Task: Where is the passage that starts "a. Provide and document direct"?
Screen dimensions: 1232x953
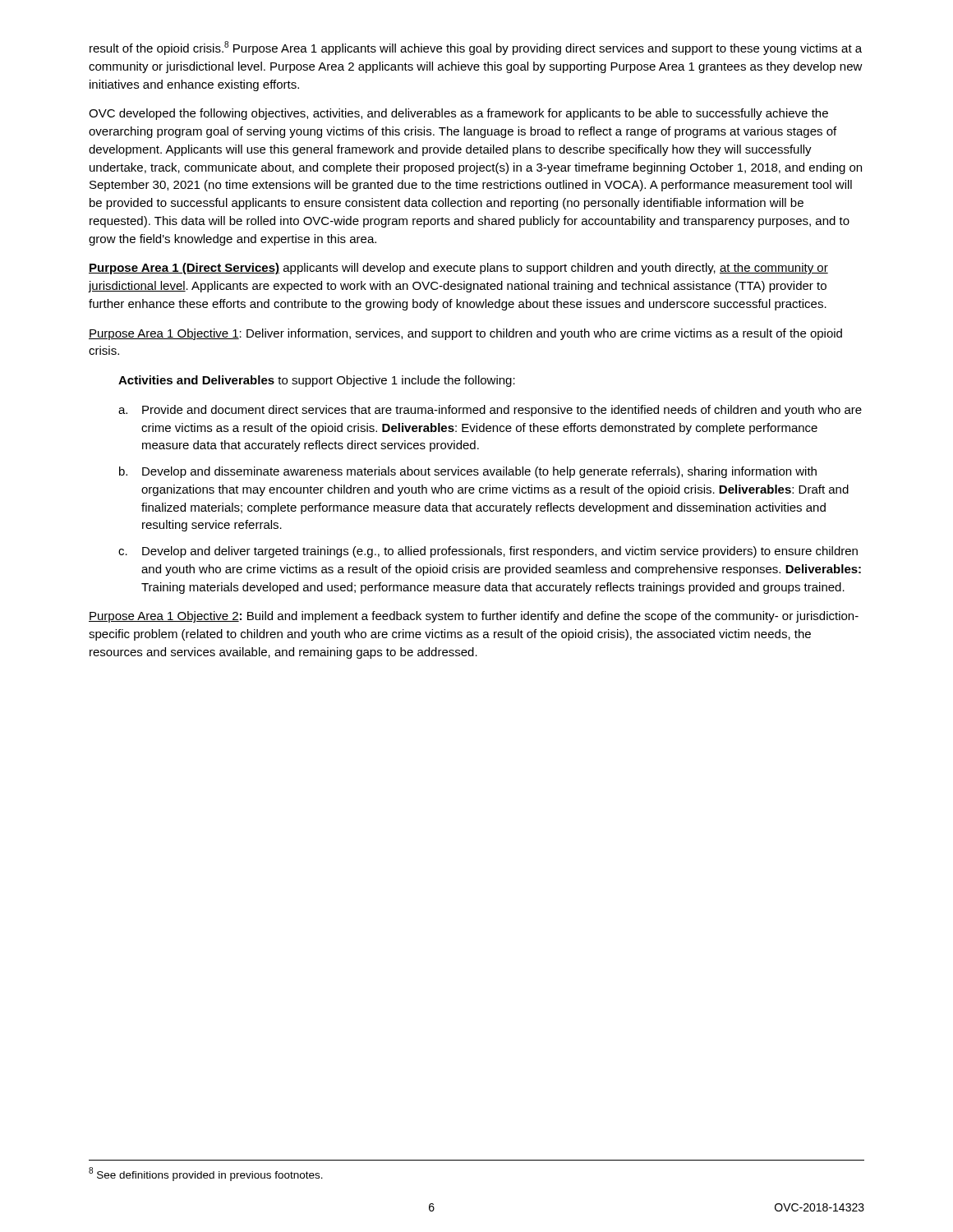Action: [x=491, y=427]
